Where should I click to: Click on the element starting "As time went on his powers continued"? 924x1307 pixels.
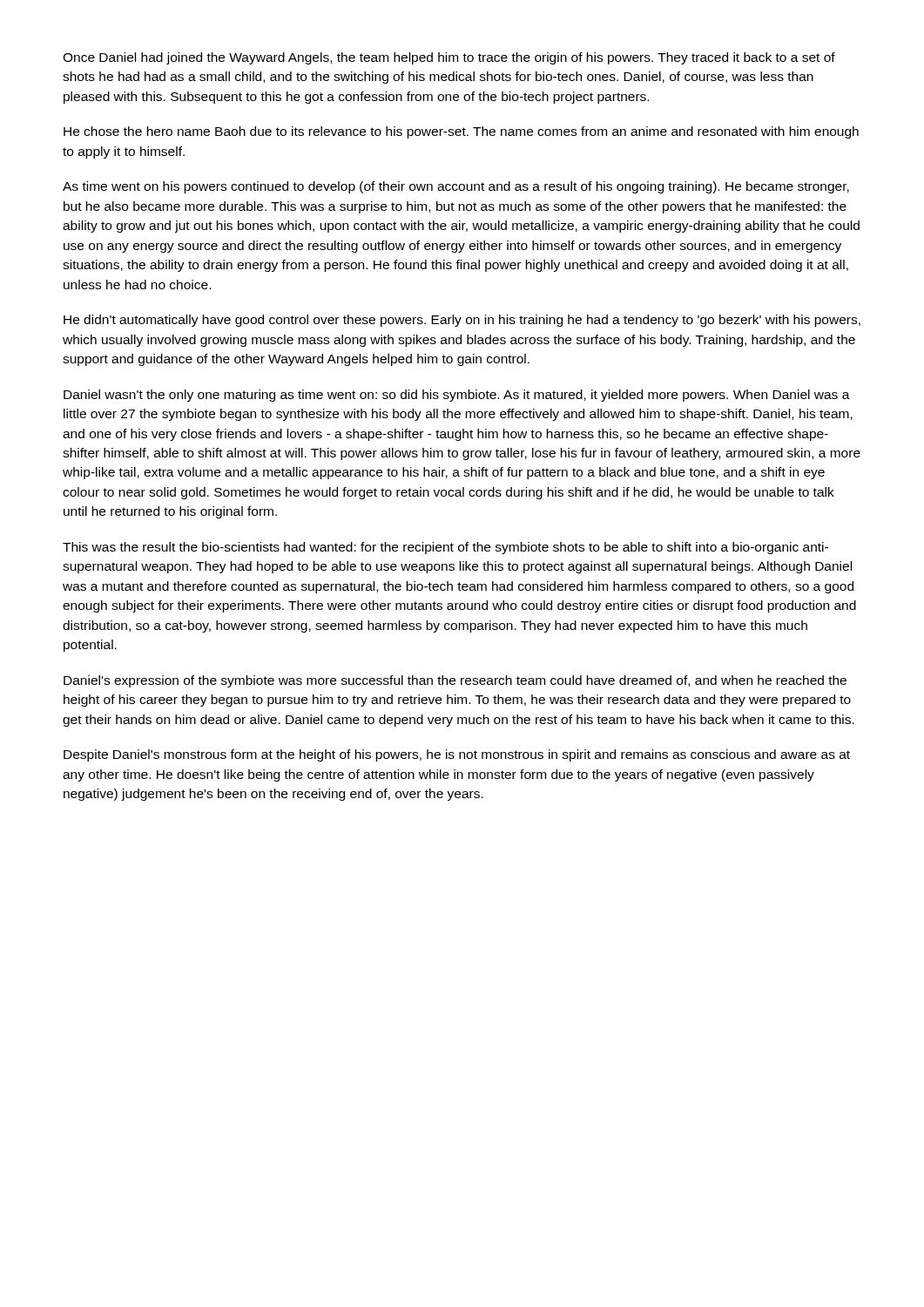(x=462, y=235)
